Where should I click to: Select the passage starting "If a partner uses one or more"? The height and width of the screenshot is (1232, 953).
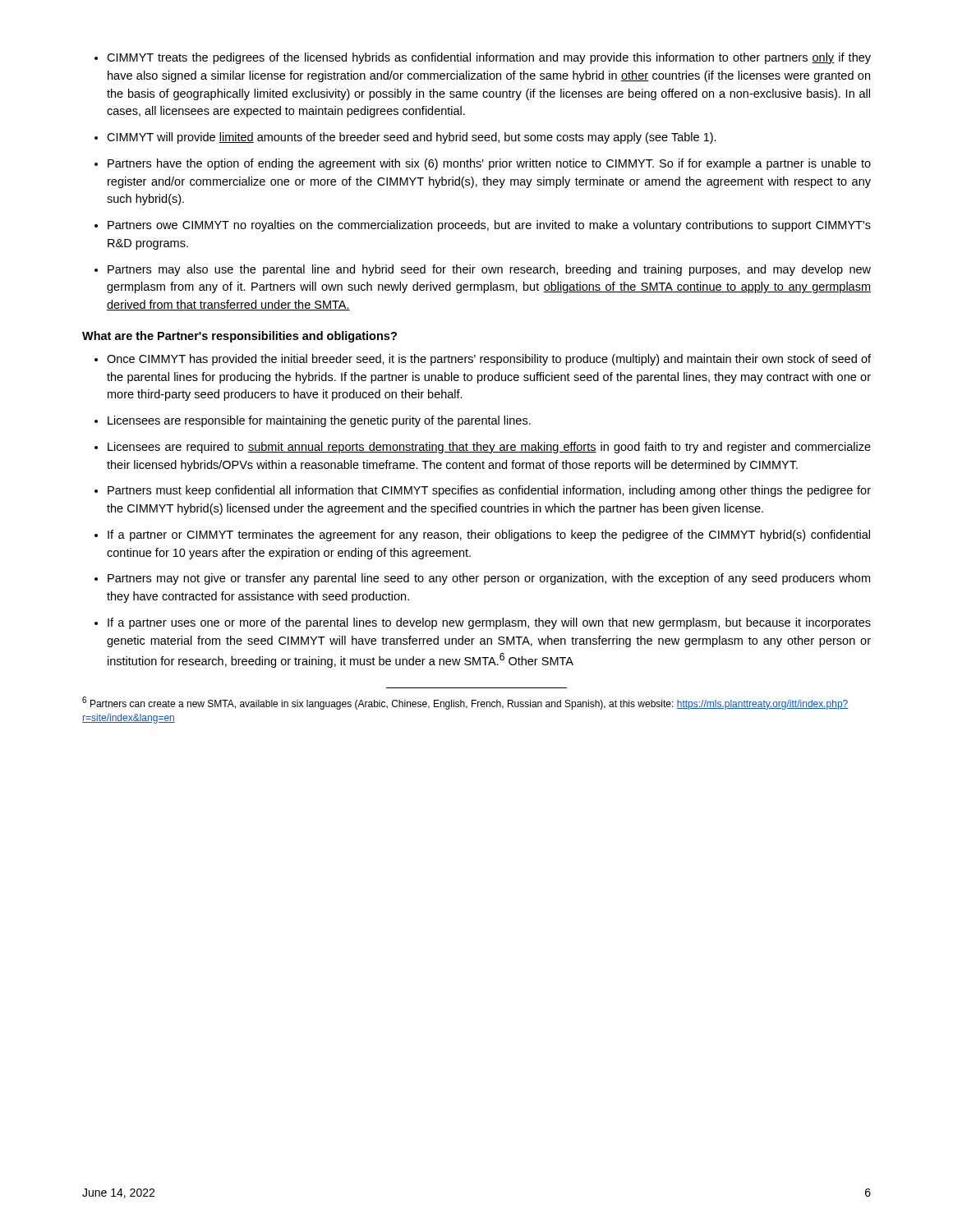pyautogui.click(x=489, y=643)
